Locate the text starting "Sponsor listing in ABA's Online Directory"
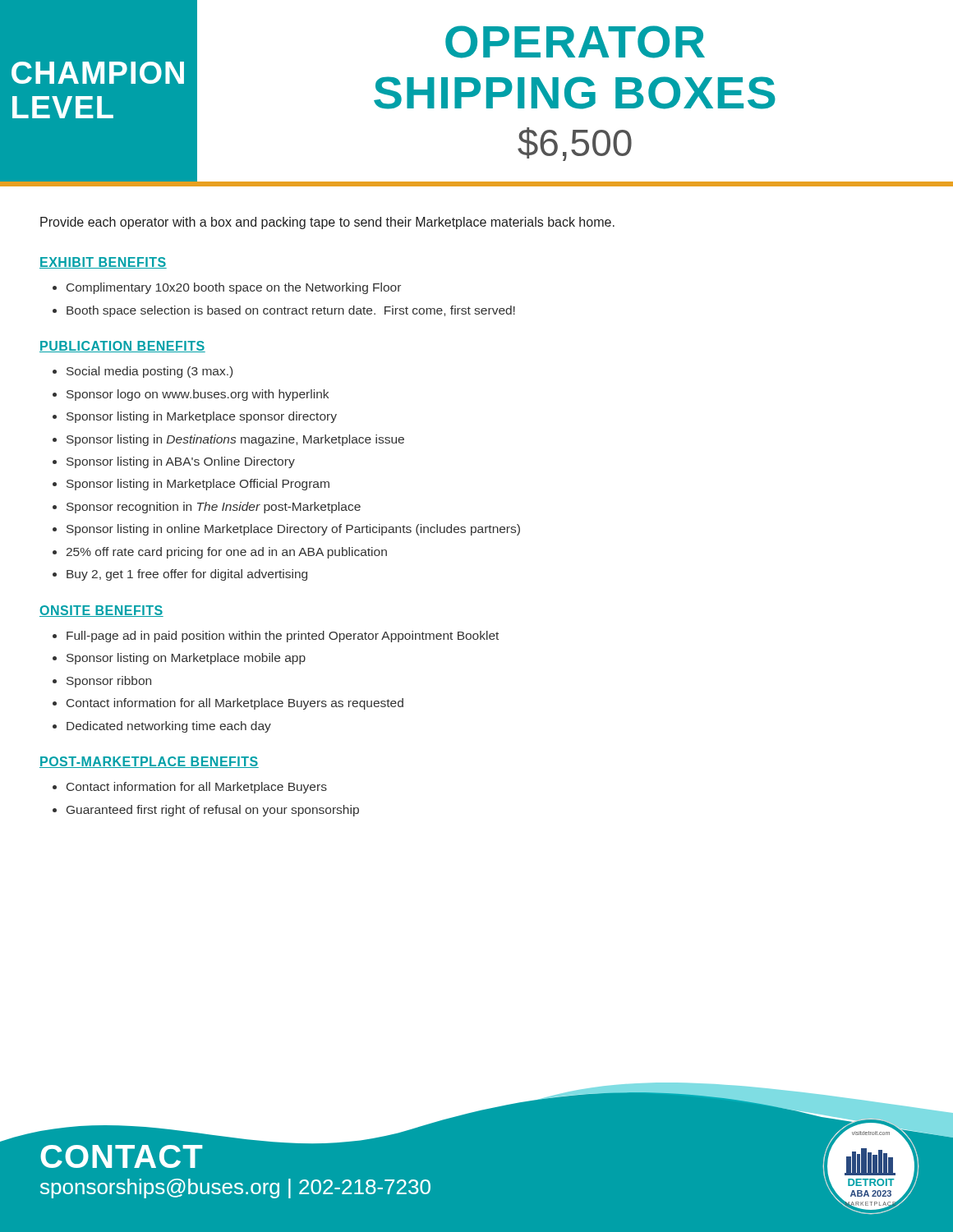Screen dimensions: 1232x953 coord(180,461)
